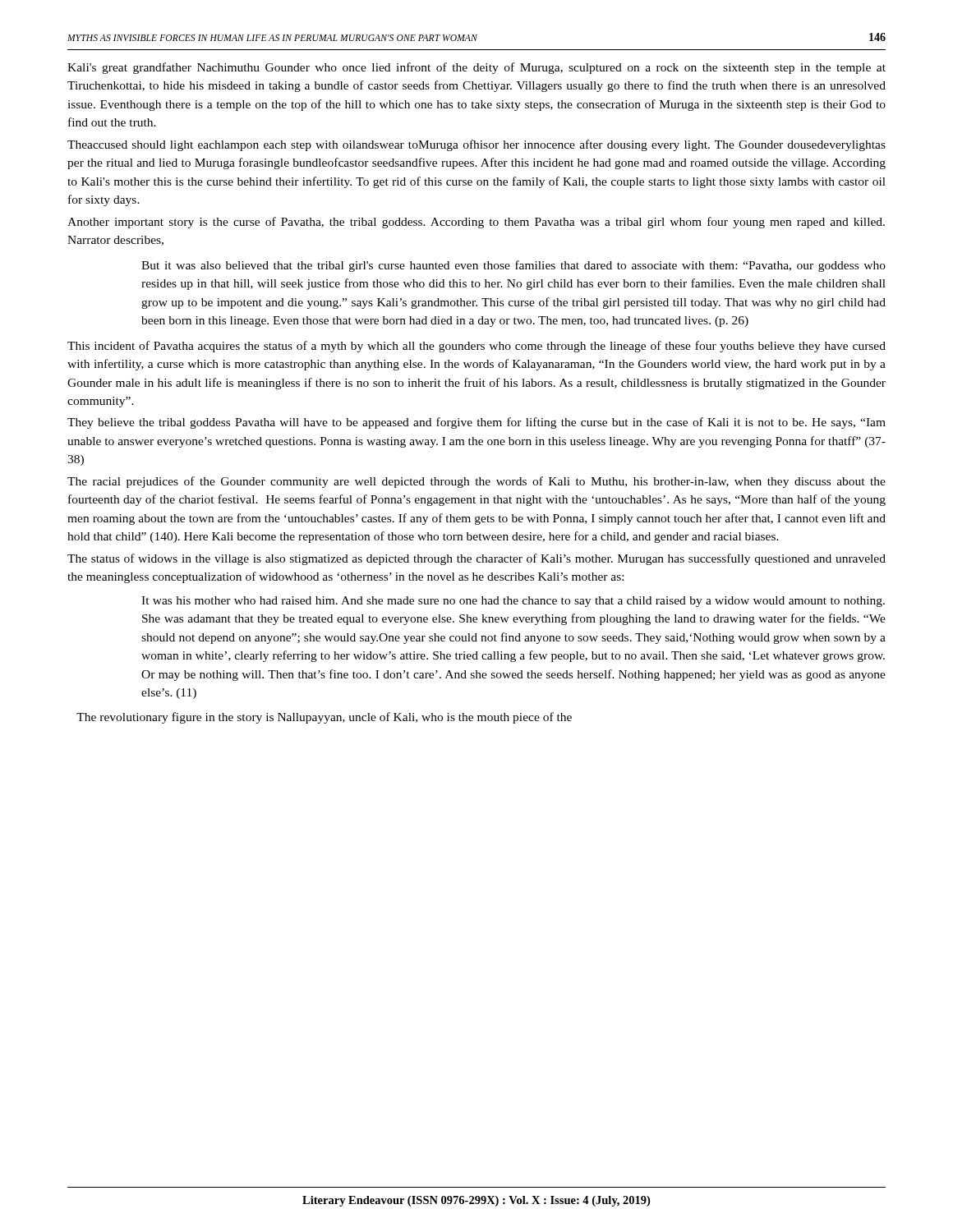Locate the text block containing "This incident of Pavatha acquires the"

(x=476, y=373)
